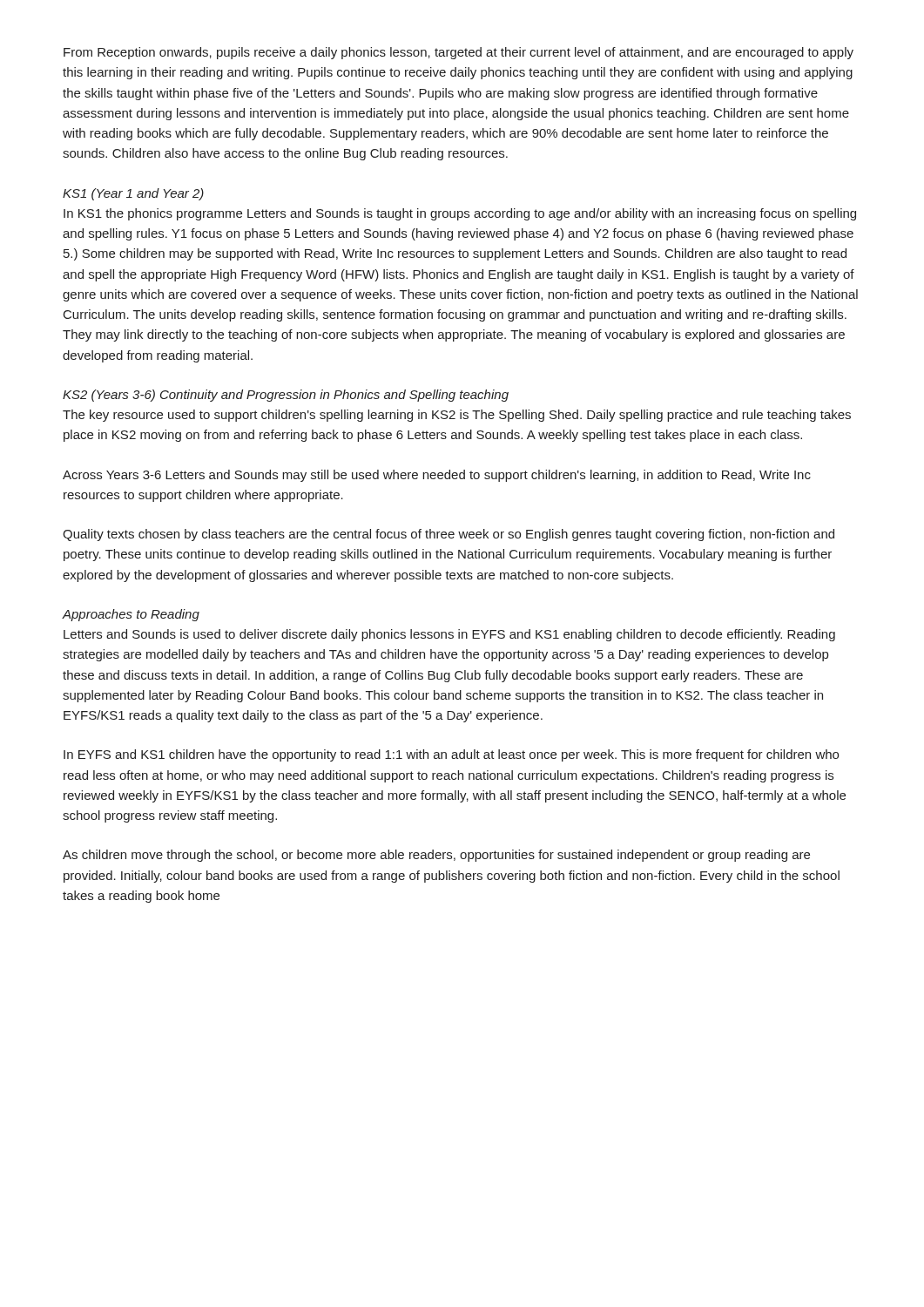Click the passage that begins "Across Years 3-6 Letters and Sounds may still"
The image size is (924, 1307).
[437, 484]
